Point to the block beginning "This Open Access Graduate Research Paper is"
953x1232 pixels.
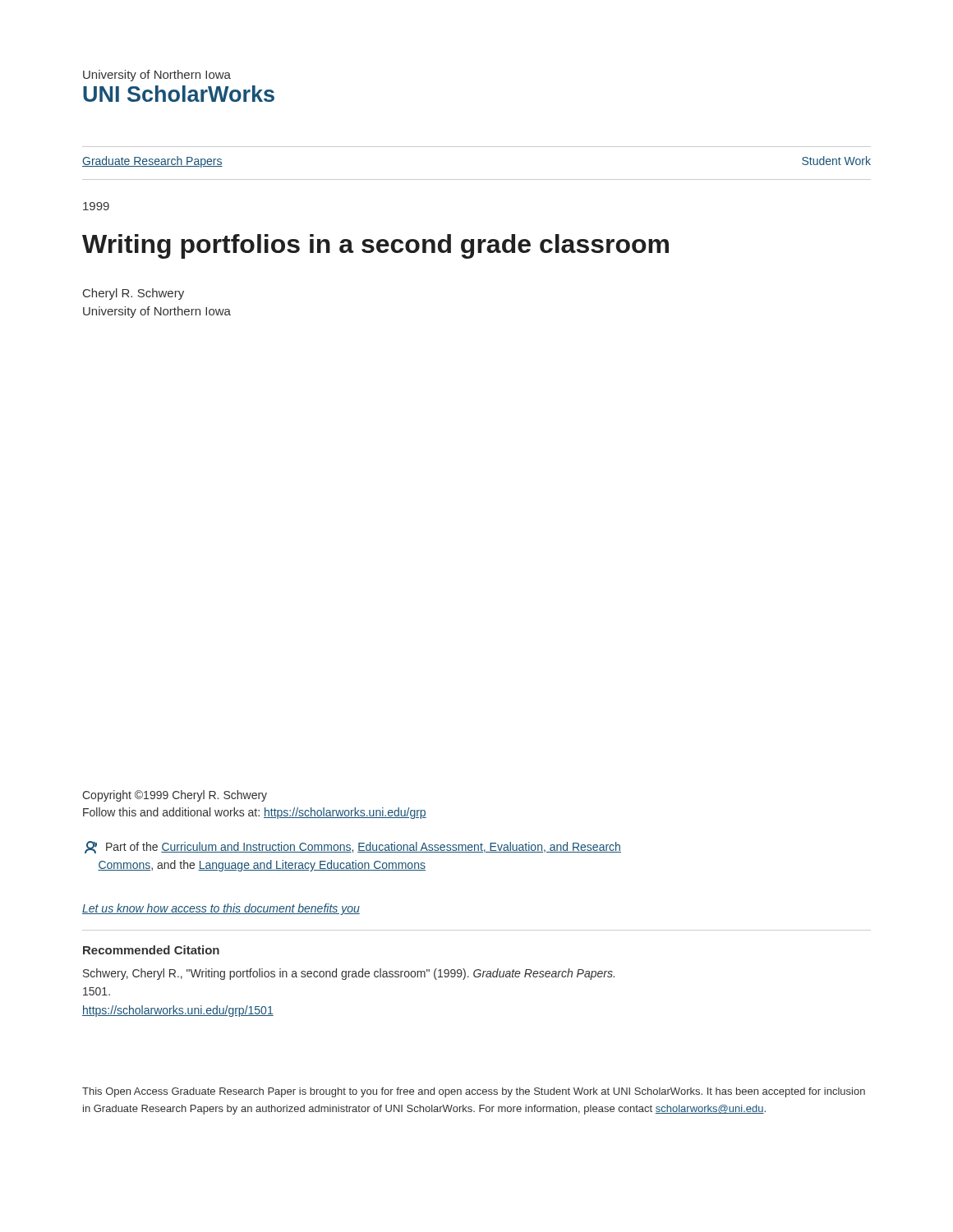point(474,1100)
